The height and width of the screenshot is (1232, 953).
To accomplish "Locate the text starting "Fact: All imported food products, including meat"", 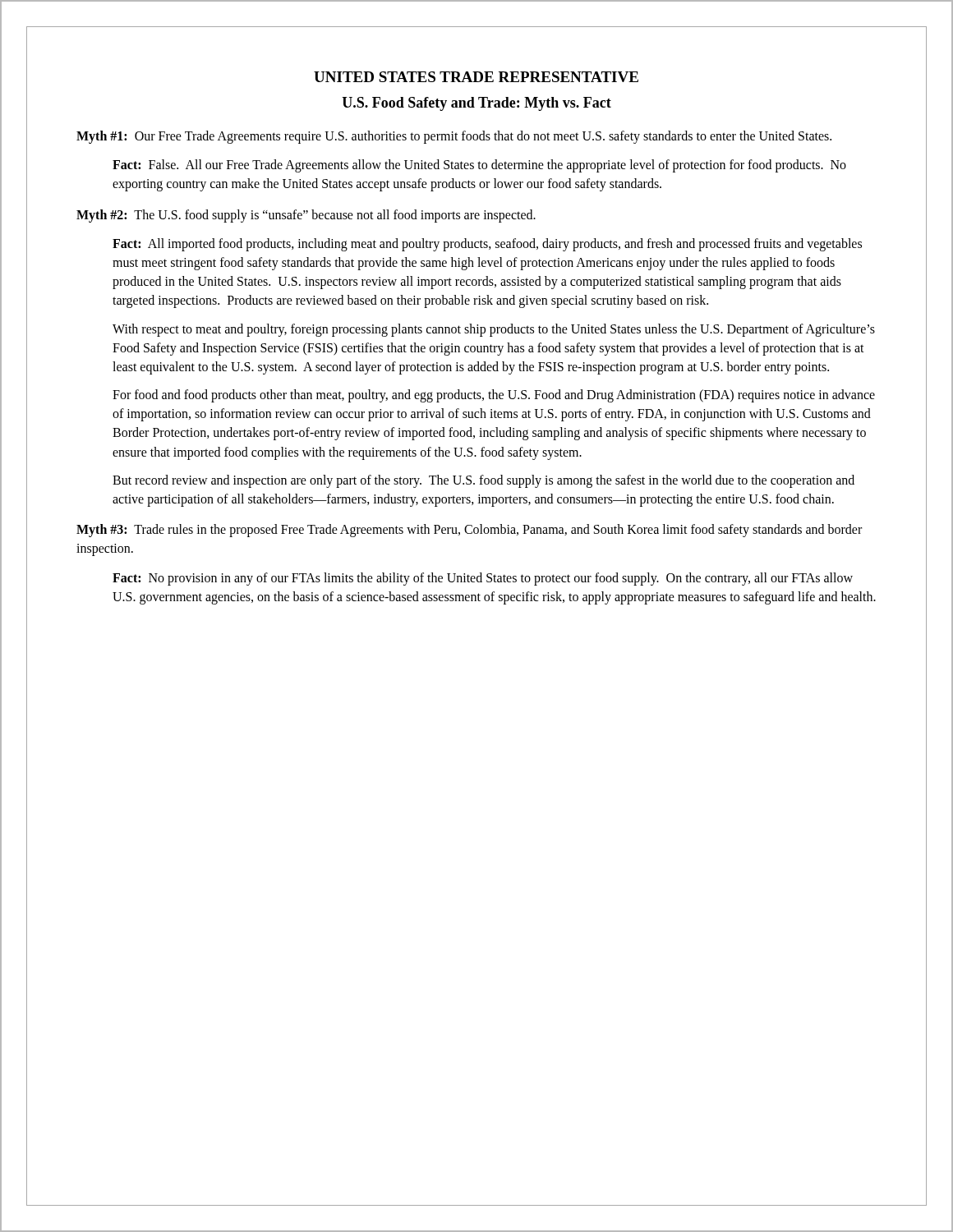I will (x=495, y=371).
